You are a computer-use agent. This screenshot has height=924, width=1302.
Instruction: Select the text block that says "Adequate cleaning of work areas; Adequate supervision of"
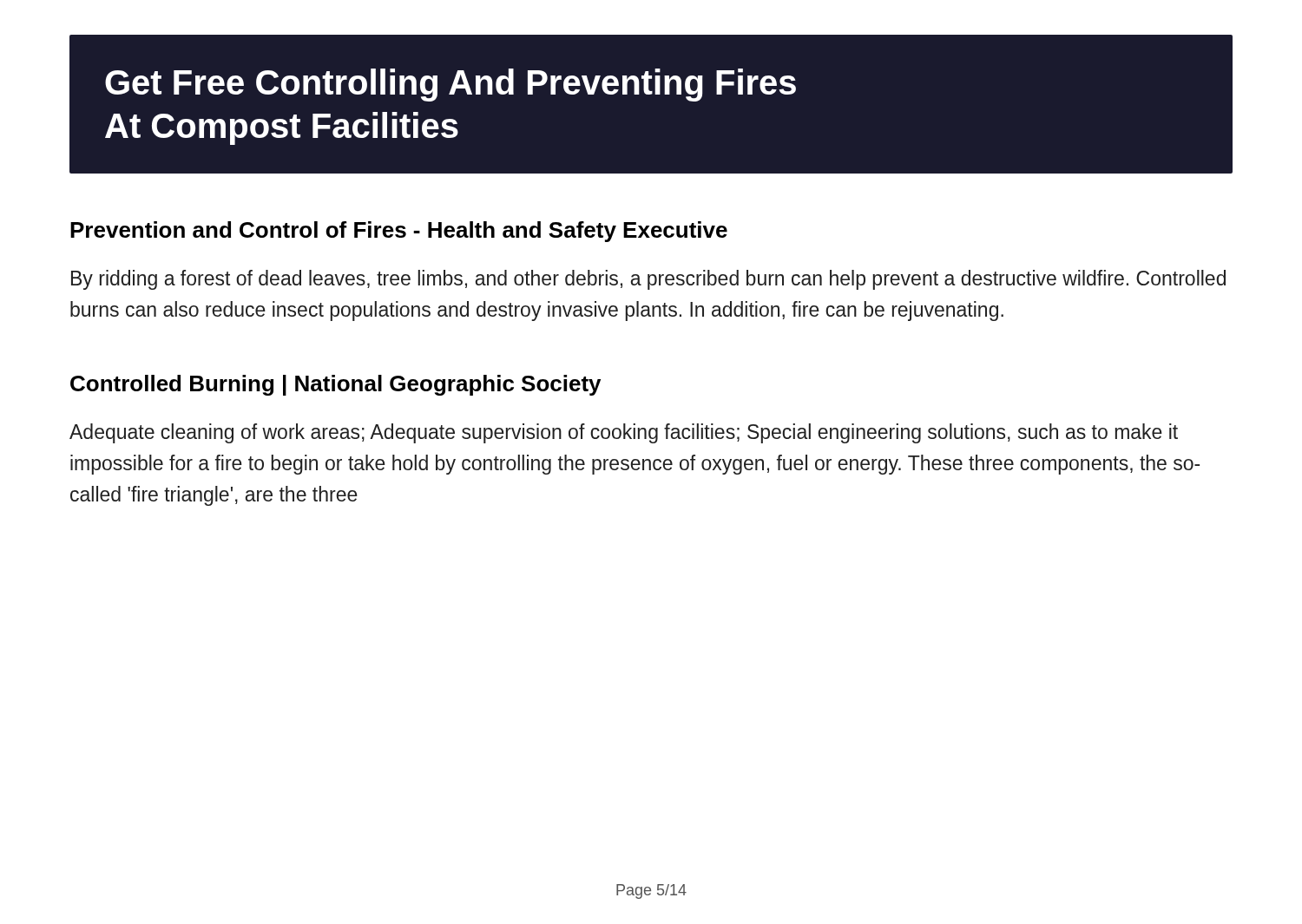[x=651, y=464]
